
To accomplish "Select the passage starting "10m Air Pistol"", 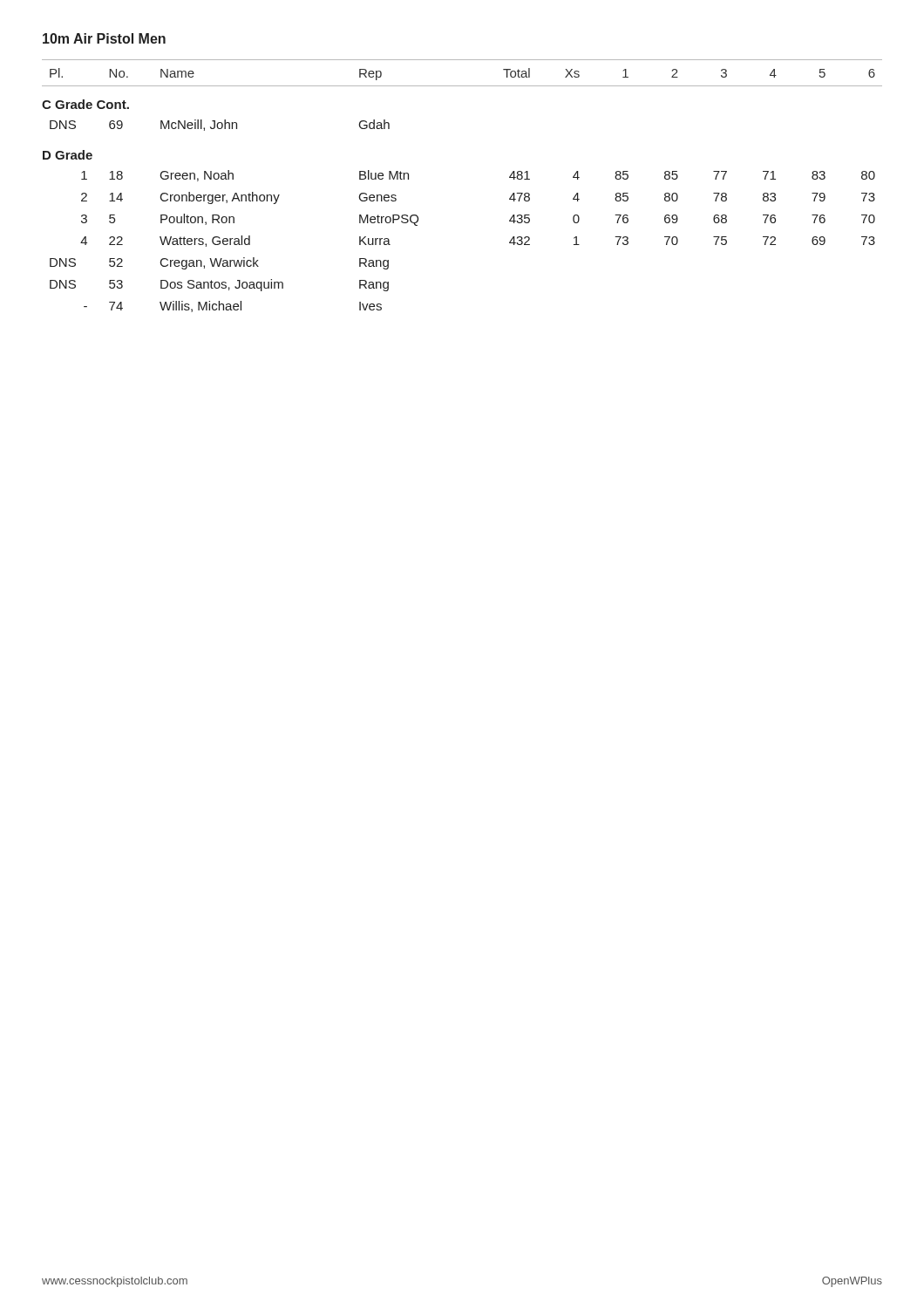I will click(x=104, y=39).
